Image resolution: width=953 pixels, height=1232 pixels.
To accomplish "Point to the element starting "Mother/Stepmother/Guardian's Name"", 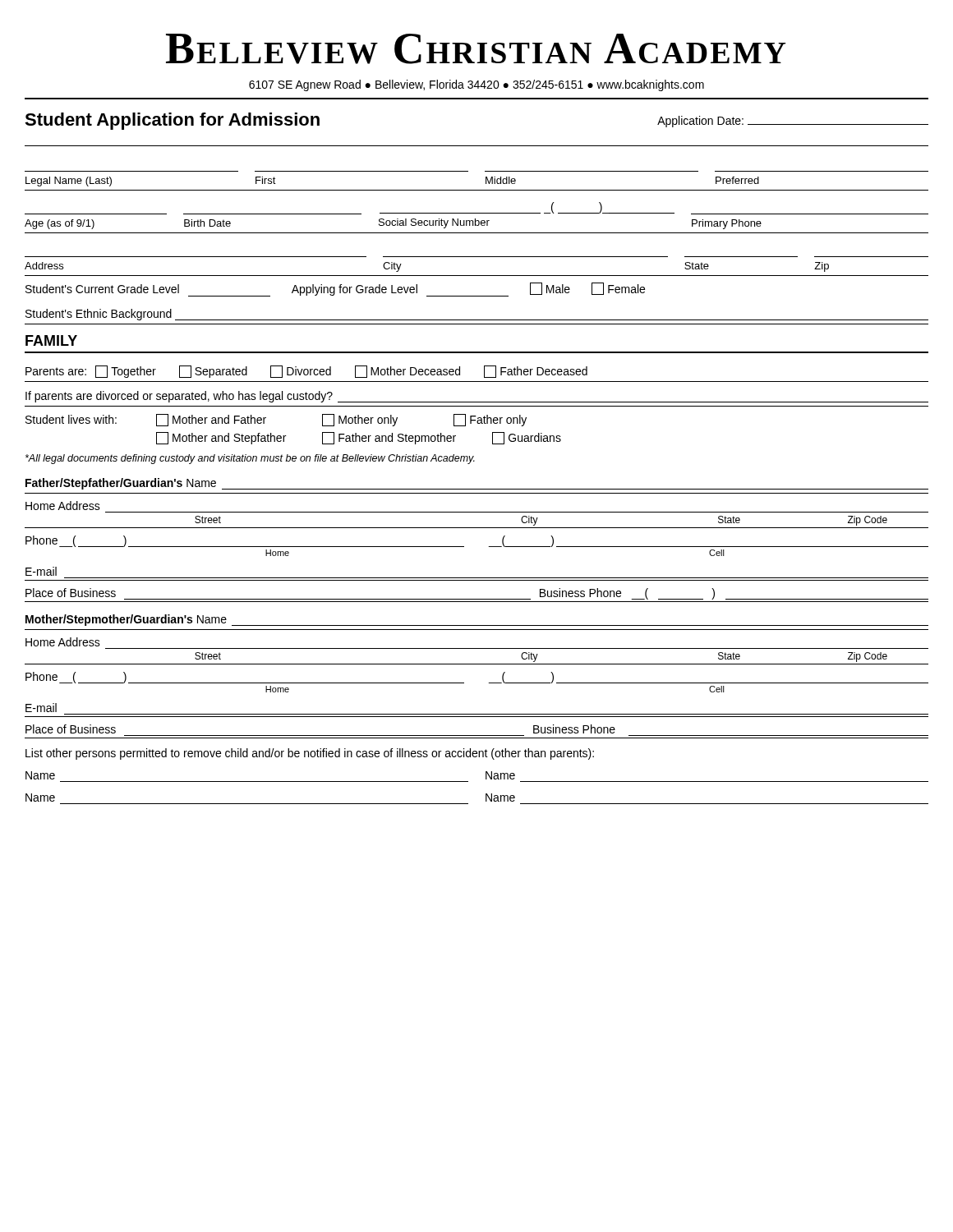I will click(x=476, y=618).
